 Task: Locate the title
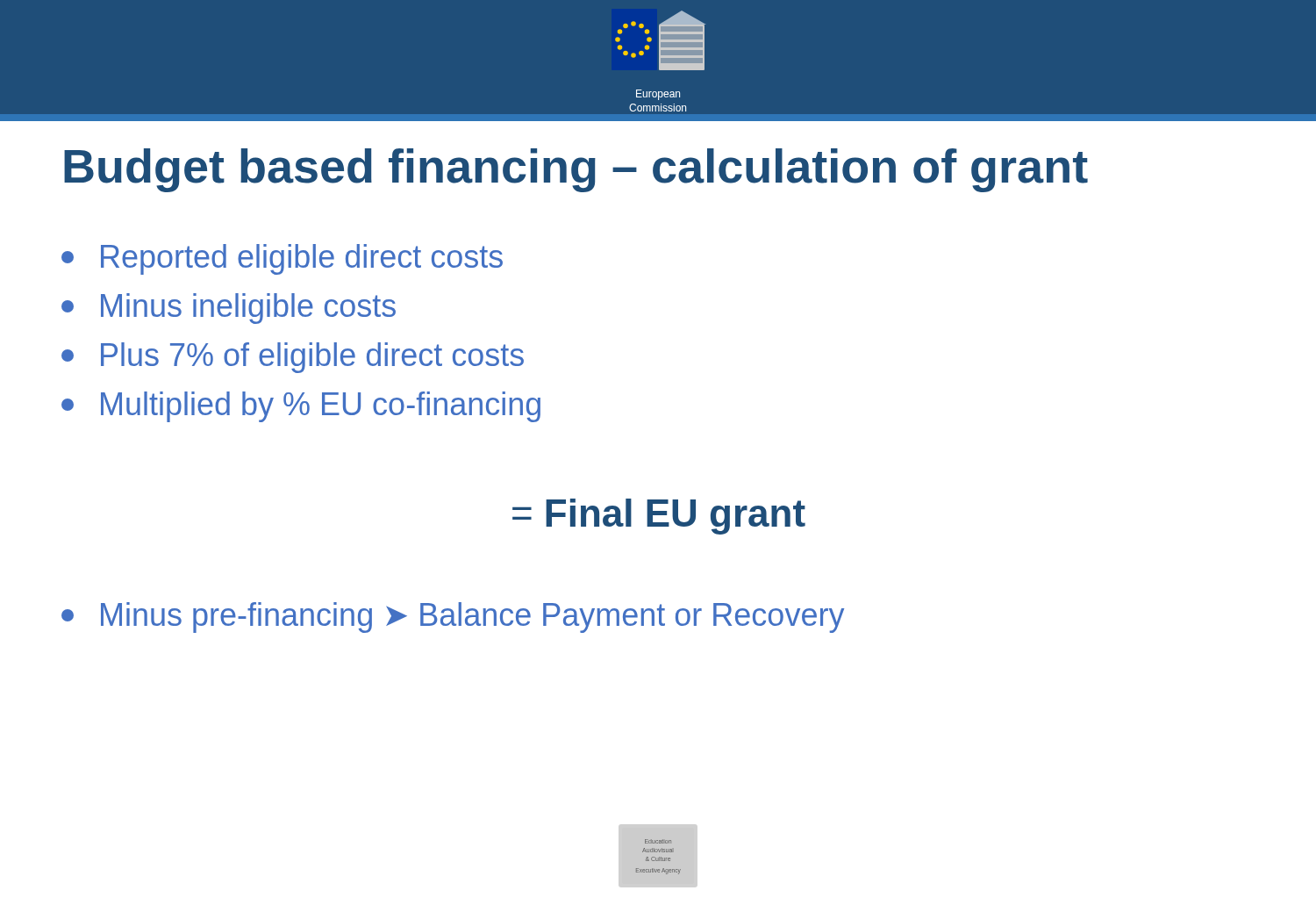658,167
